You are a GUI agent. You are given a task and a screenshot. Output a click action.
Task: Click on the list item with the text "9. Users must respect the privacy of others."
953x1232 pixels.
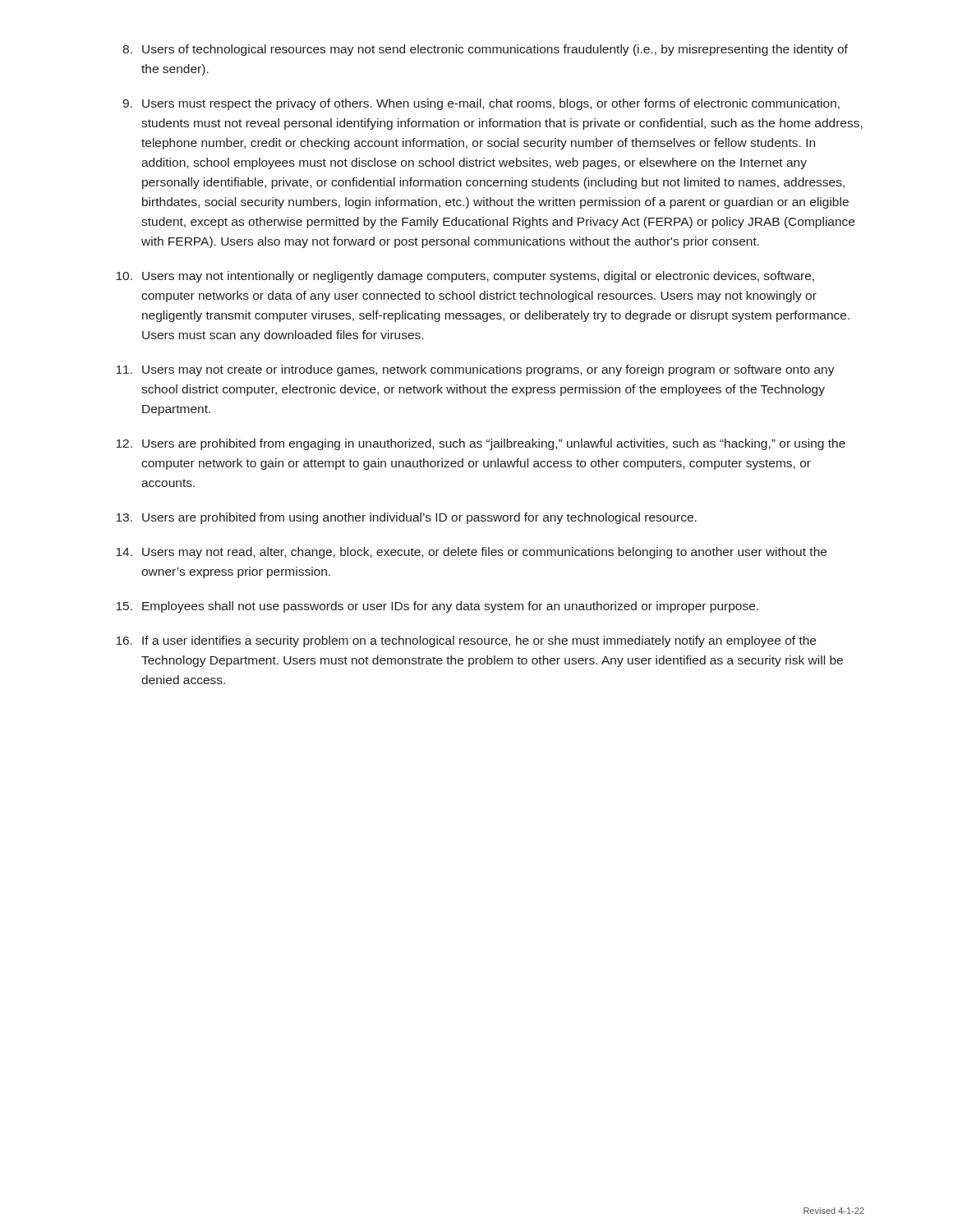[x=476, y=173]
